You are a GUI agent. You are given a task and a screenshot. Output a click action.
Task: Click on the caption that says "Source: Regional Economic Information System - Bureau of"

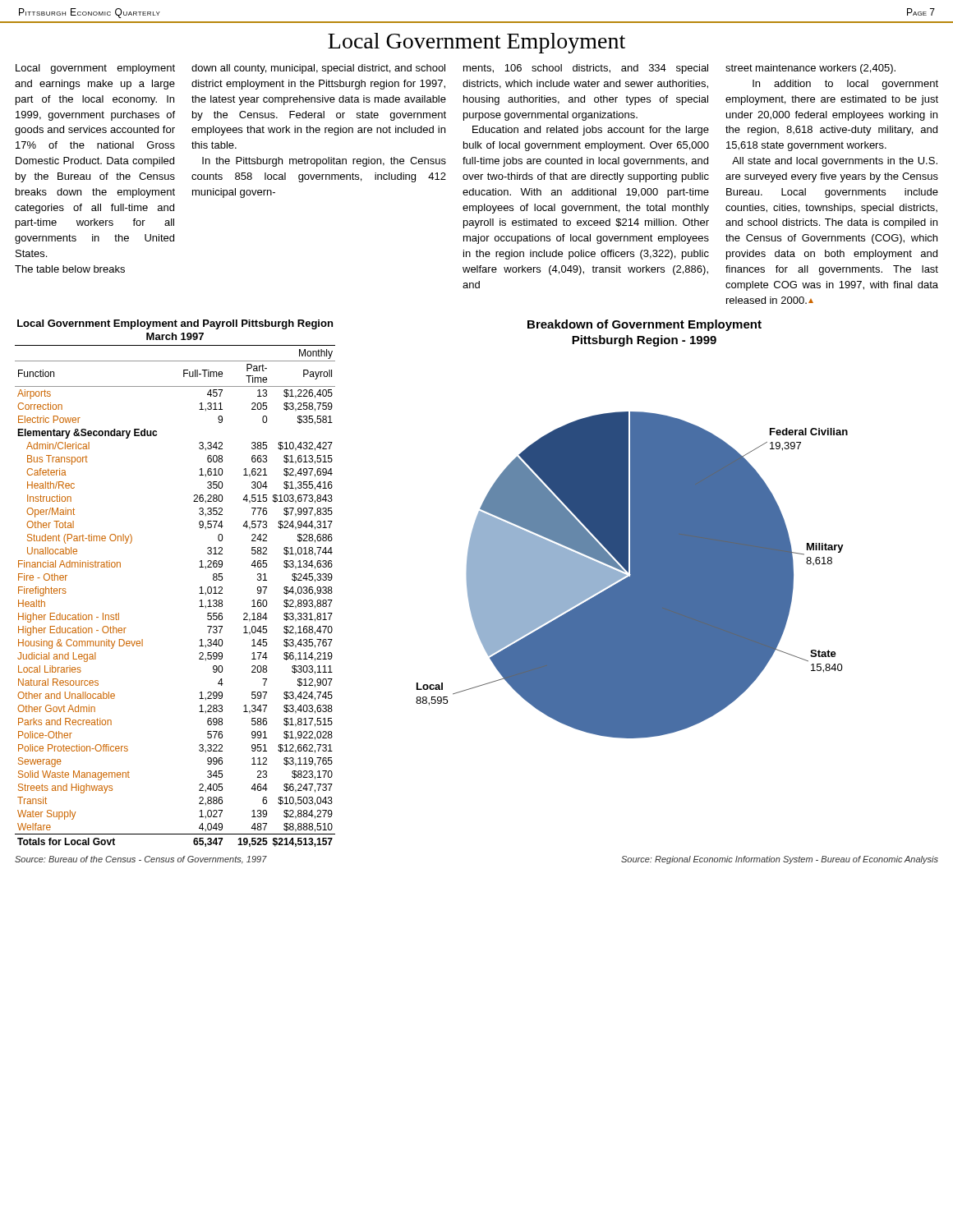(x=780, y=859)
